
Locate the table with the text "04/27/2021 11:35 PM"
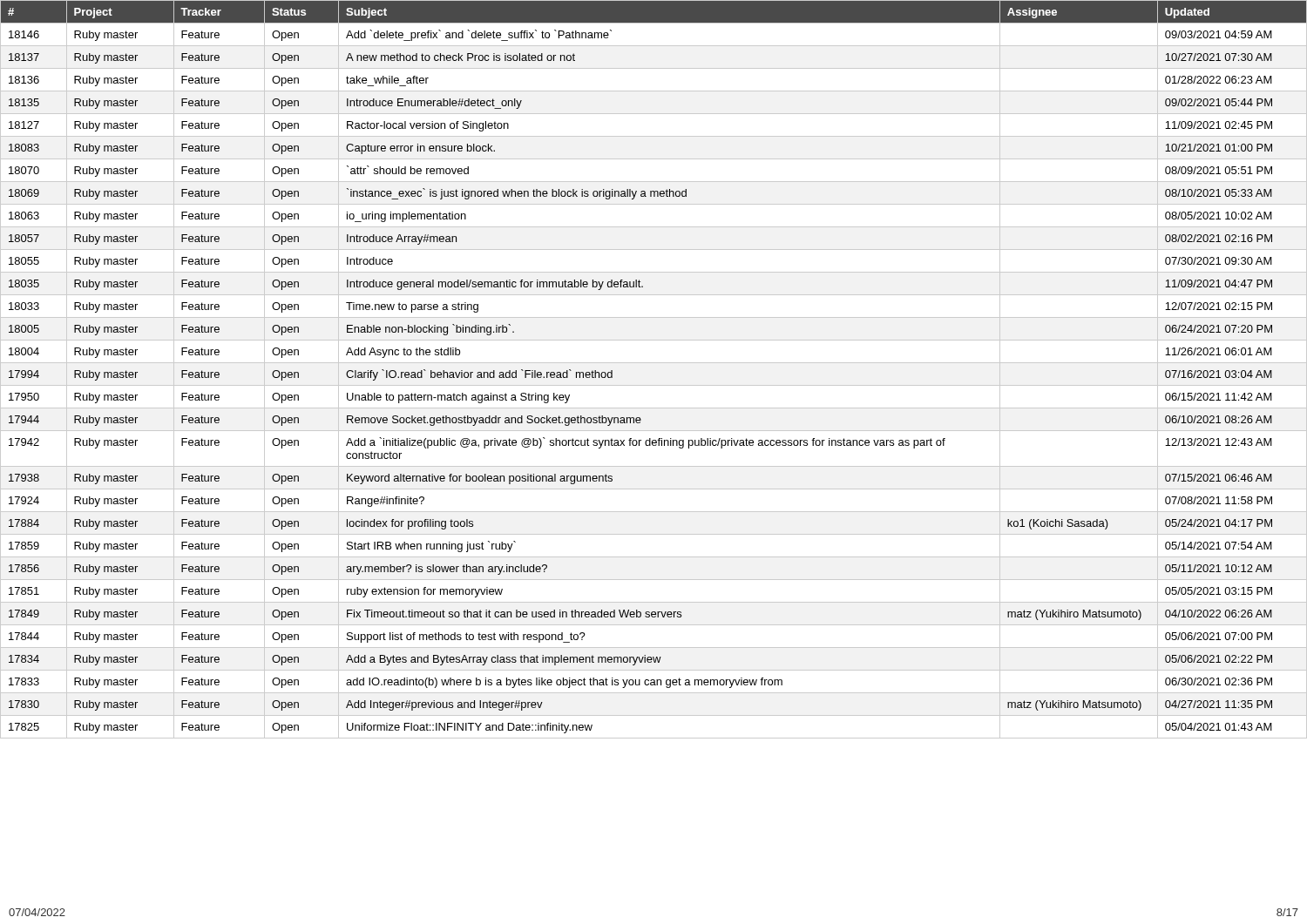[654, 369]
